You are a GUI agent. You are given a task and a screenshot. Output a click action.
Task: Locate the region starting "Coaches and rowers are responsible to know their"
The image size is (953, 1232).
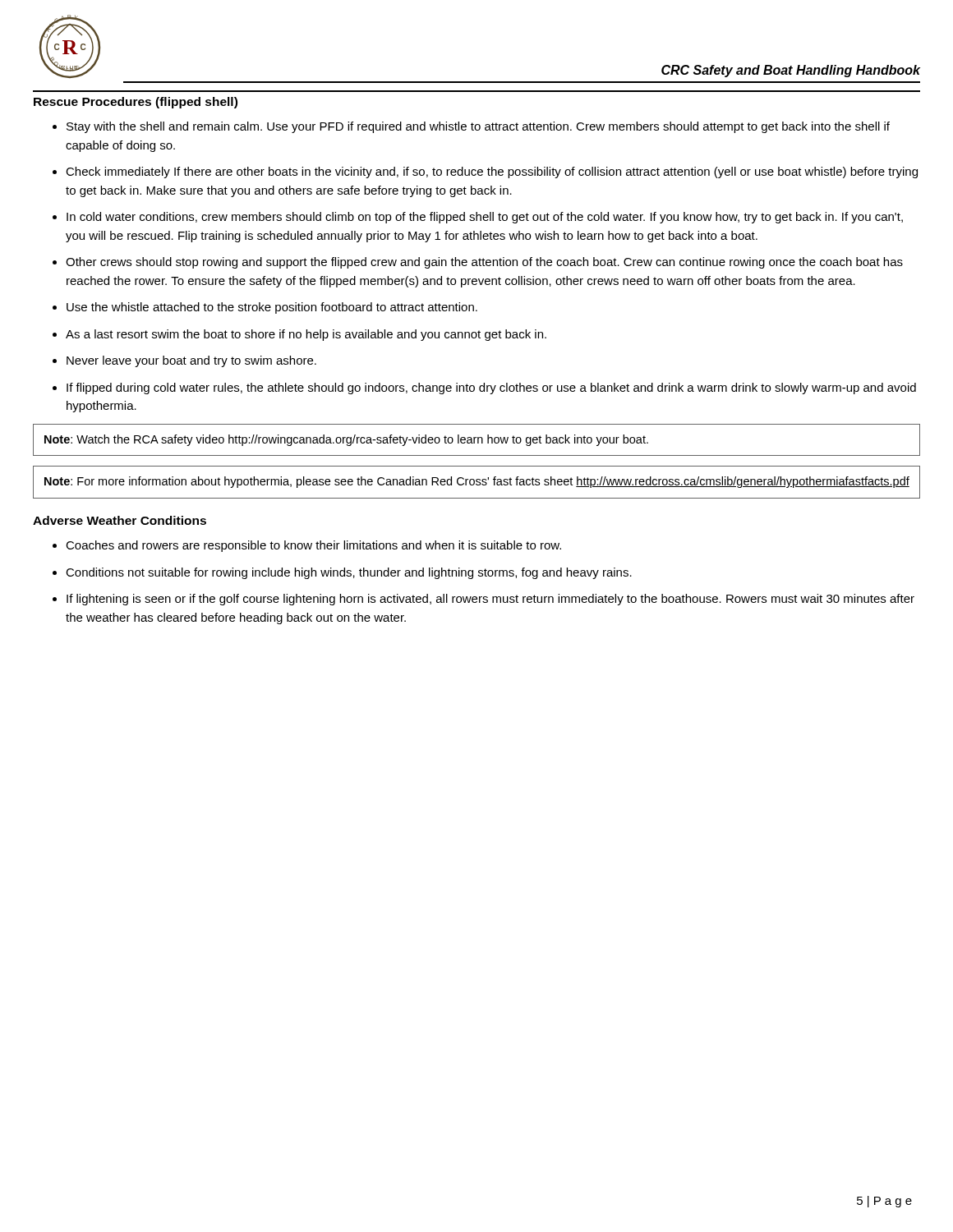point(314,545)
